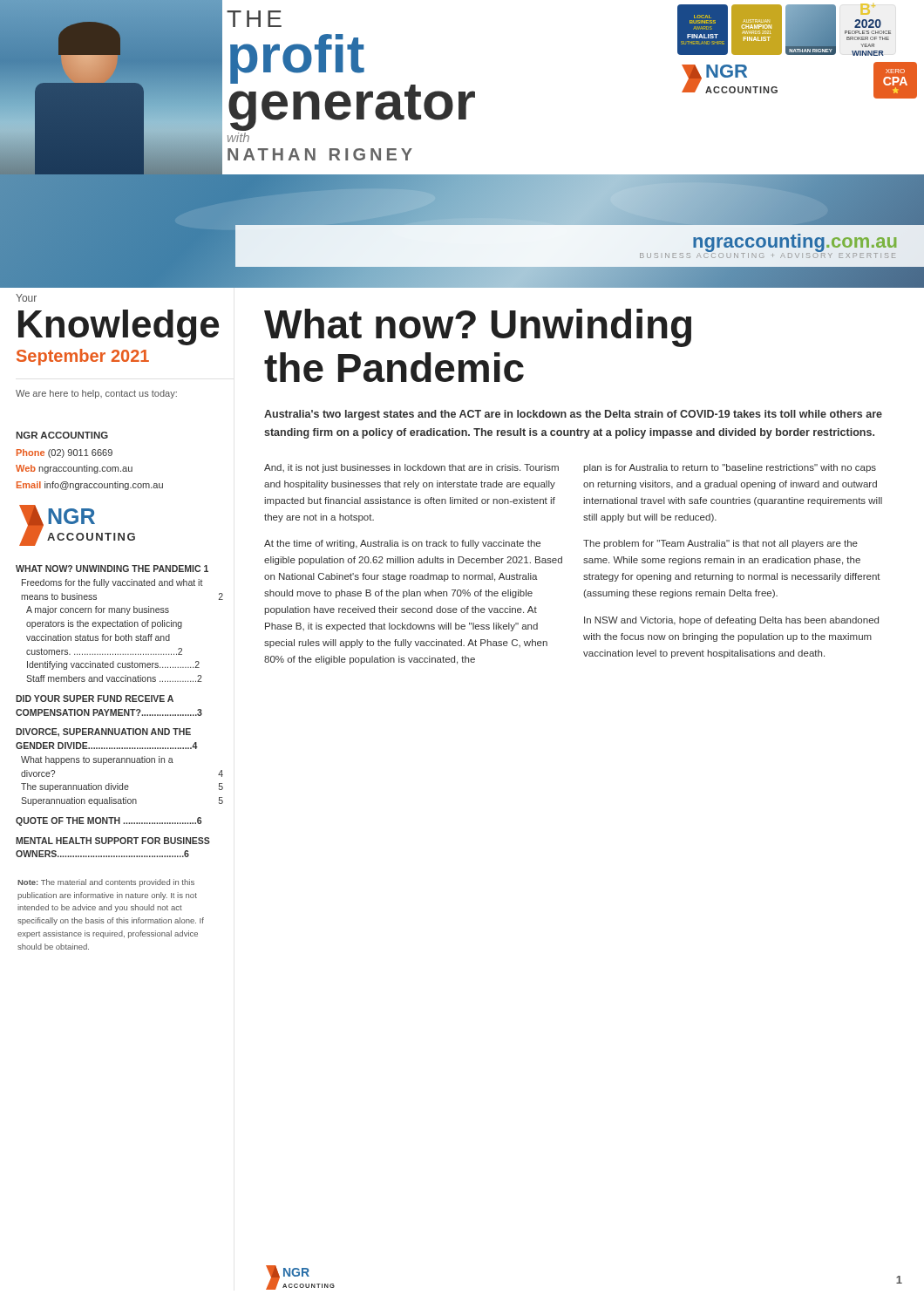Locate the text block that reads "Your Knowledge September 2021"
Image resolution: width=924 pixels, height=1308 pixels.
coord(125,345)
